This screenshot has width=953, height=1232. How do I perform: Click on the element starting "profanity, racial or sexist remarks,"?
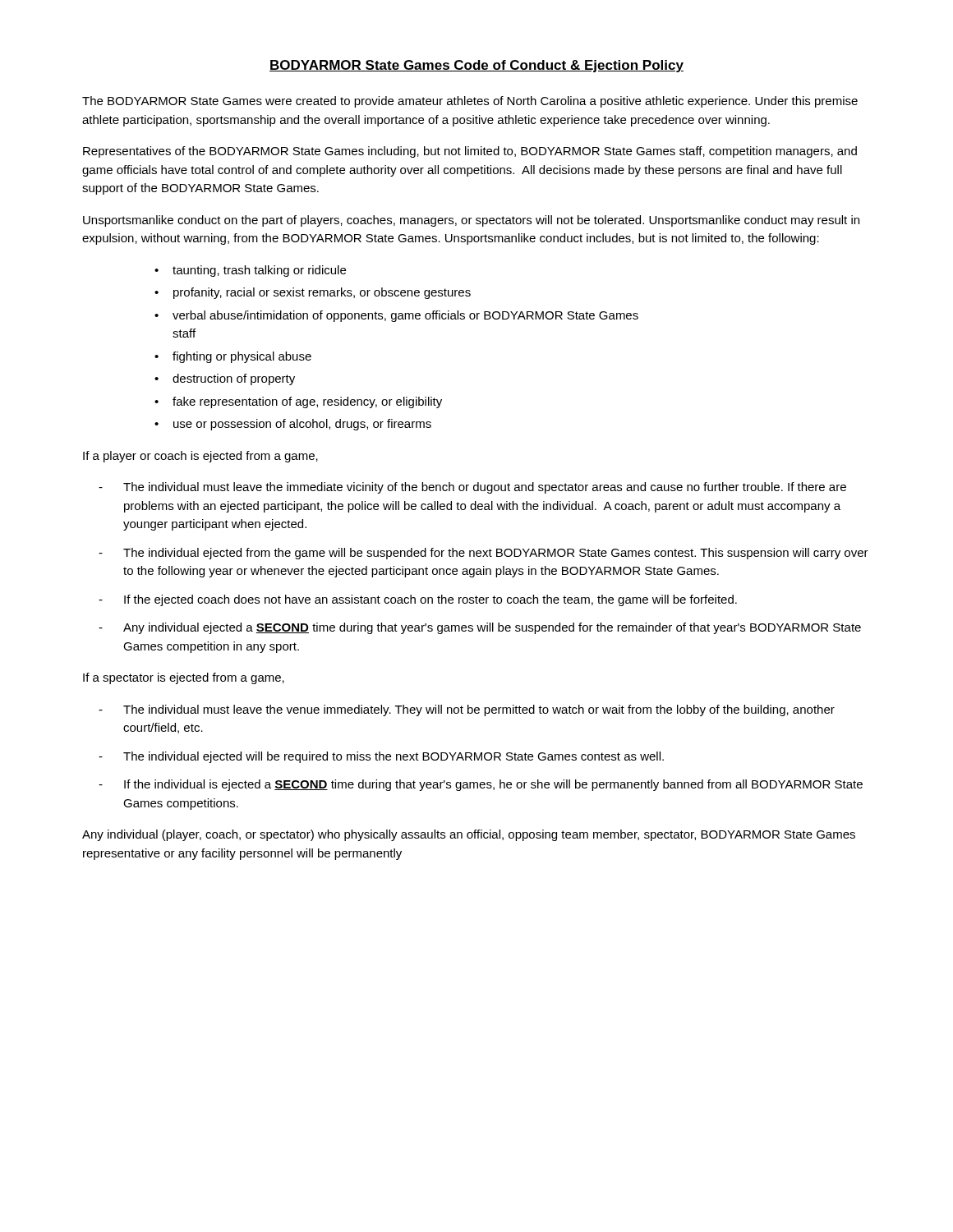pos(322,292)
